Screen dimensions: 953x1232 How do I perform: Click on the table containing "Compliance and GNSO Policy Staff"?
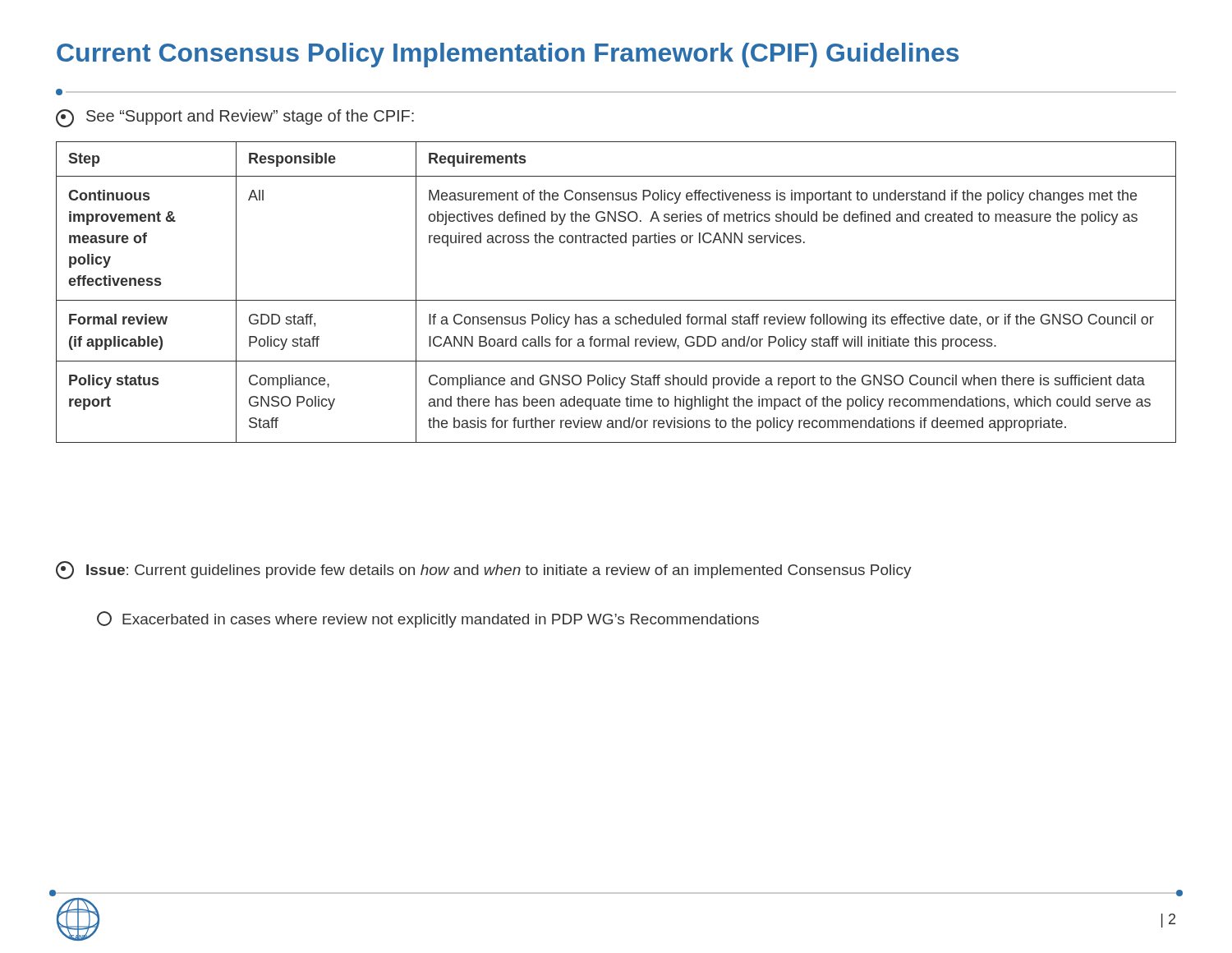pos(616,292)
